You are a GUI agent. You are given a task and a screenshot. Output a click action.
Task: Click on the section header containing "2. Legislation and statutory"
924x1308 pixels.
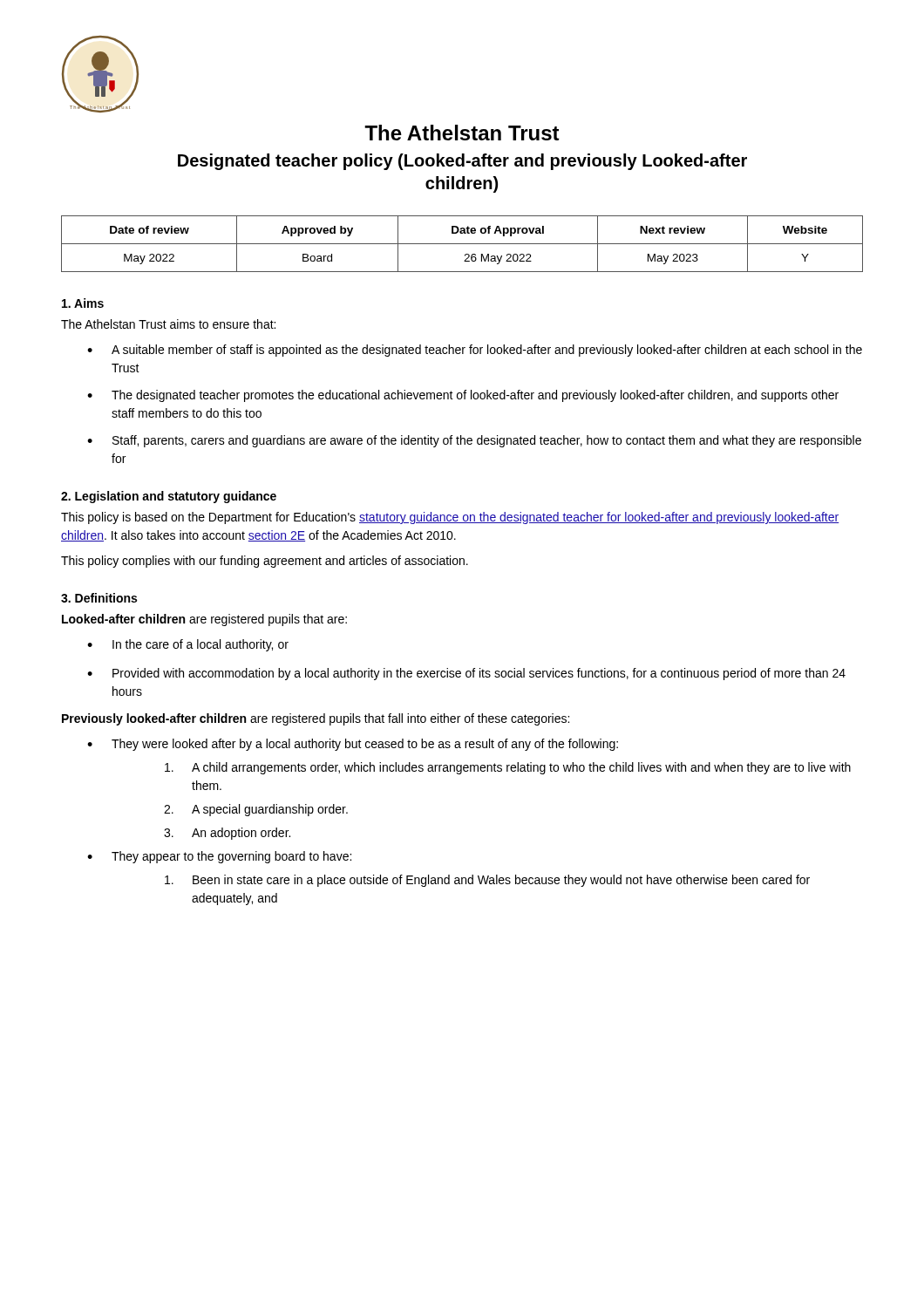tap(169, 496)
